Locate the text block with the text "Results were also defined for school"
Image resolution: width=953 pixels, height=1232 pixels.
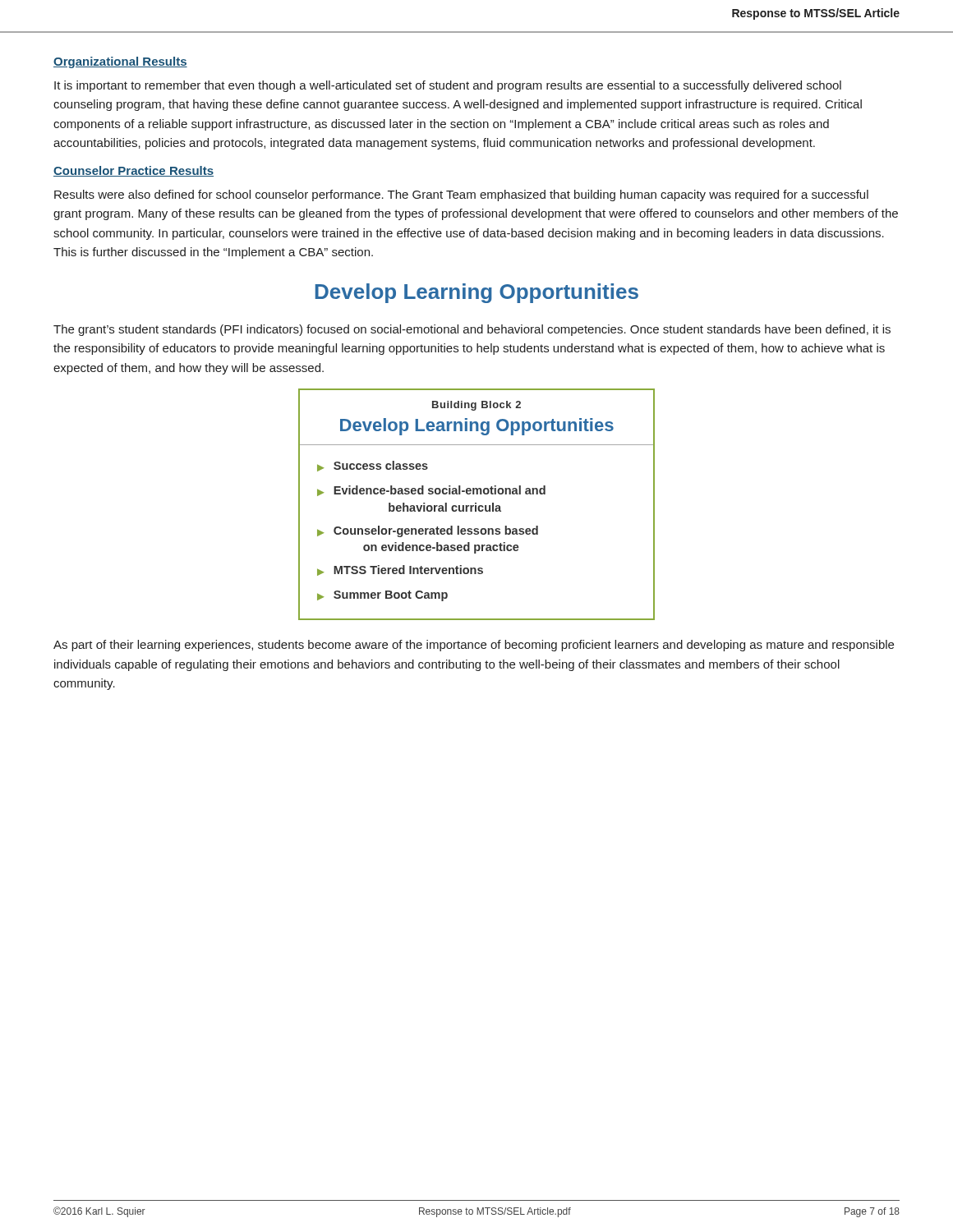point(476,223)
